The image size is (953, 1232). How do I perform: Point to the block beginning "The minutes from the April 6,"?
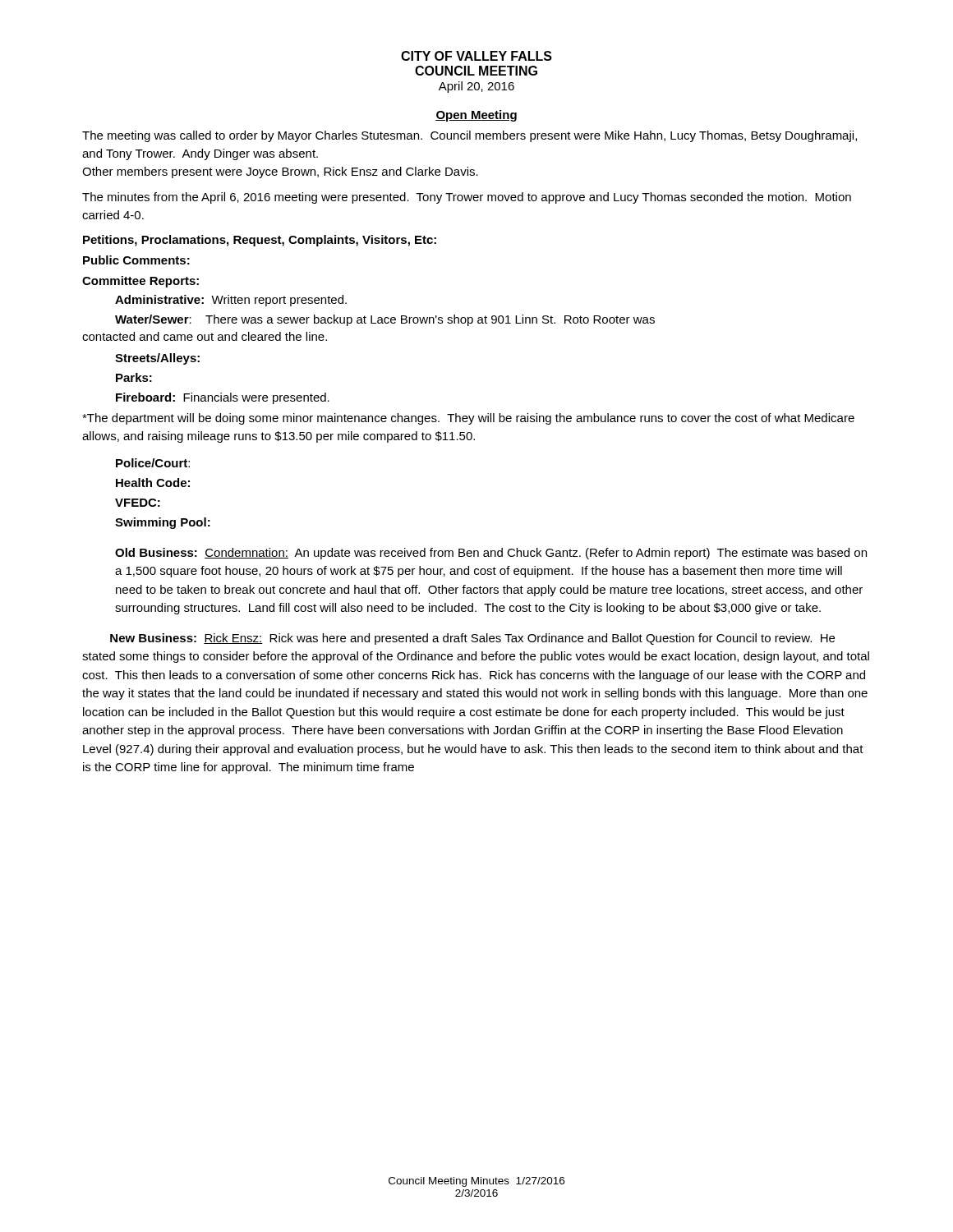coord(467,206)
